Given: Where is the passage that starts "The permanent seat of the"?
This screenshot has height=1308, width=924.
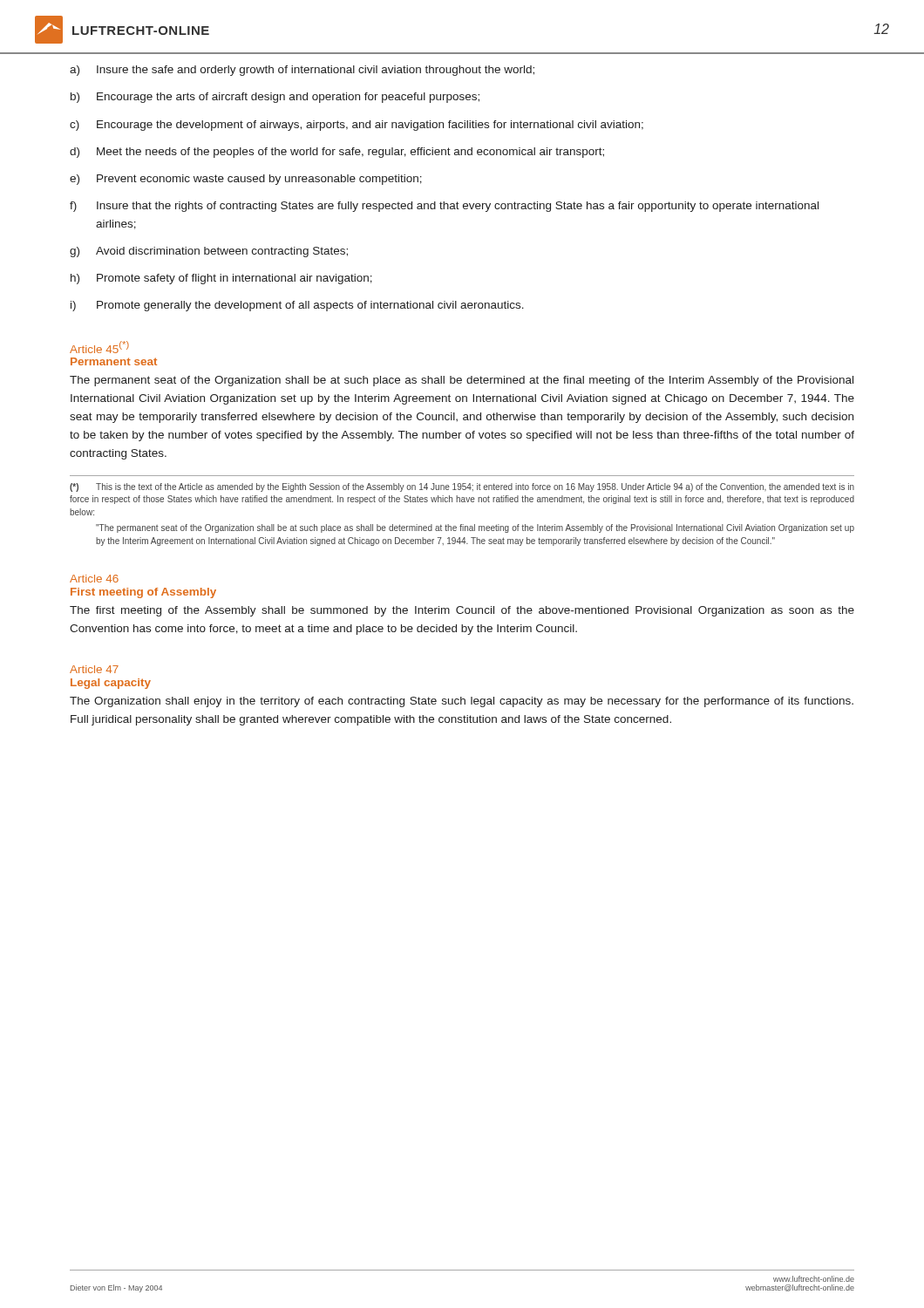Looking at the screenshot, I should [462, 416].
